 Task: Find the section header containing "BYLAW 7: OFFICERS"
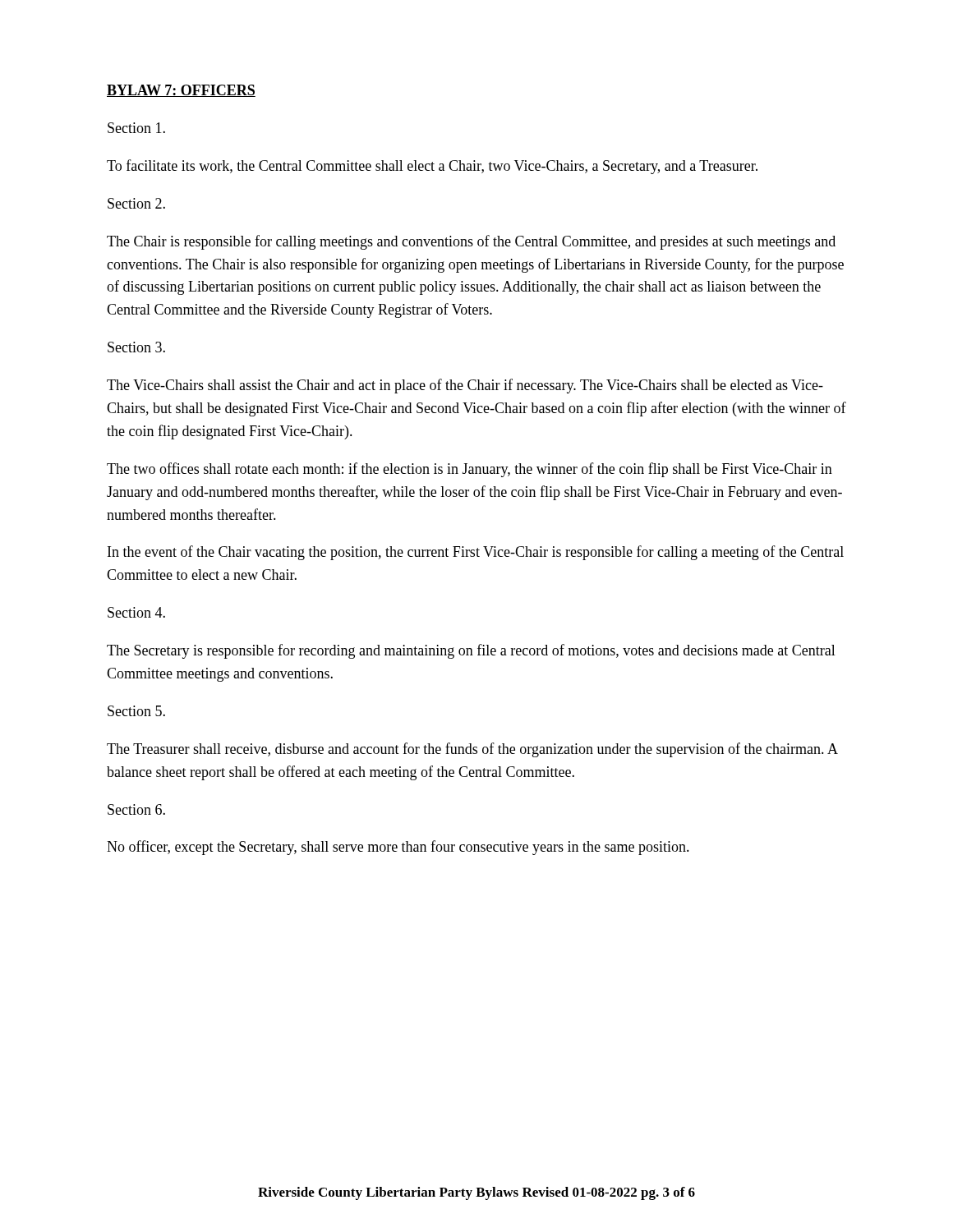(x=181, y=90)
